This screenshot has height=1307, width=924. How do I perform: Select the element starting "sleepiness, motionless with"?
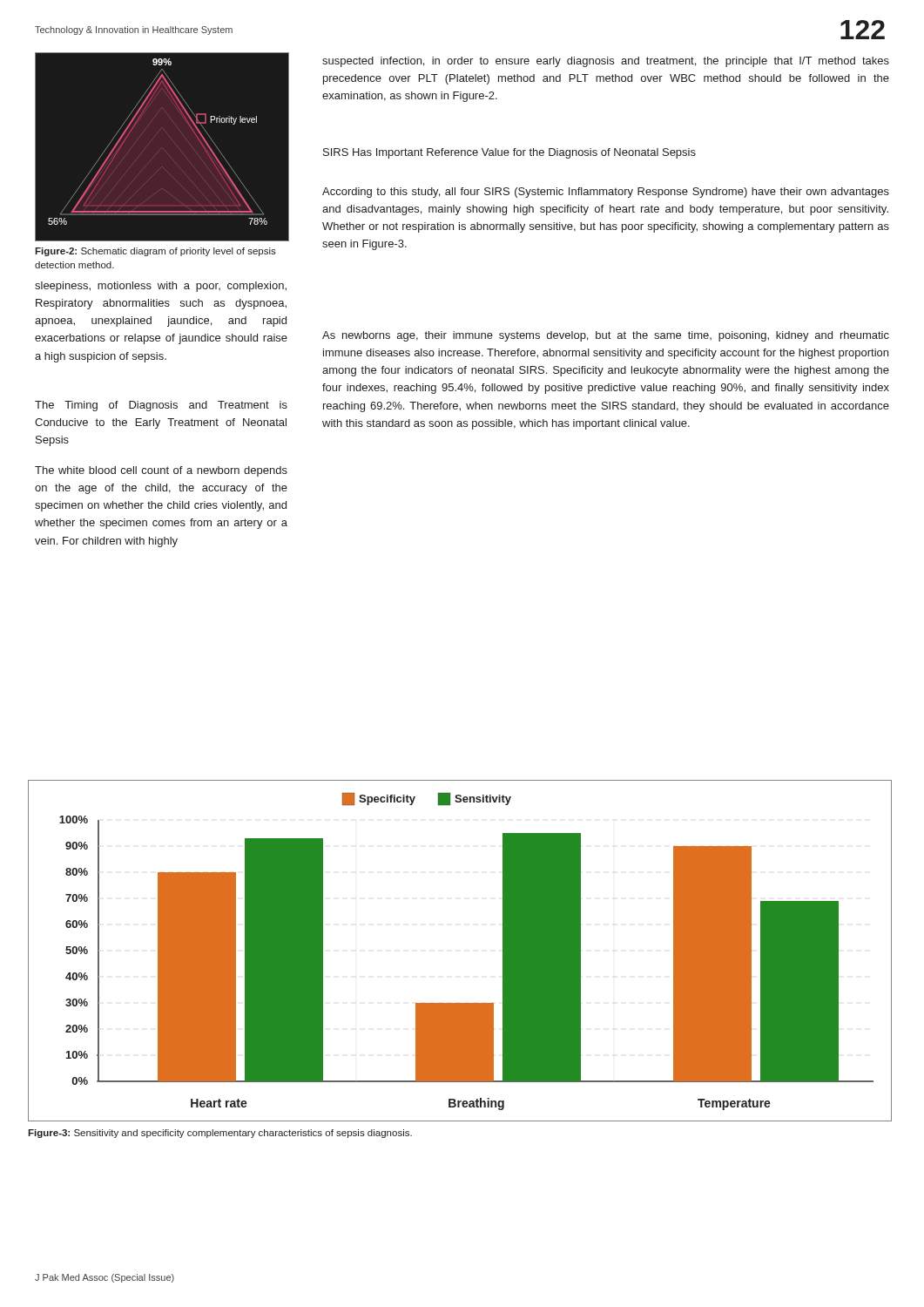161,320
